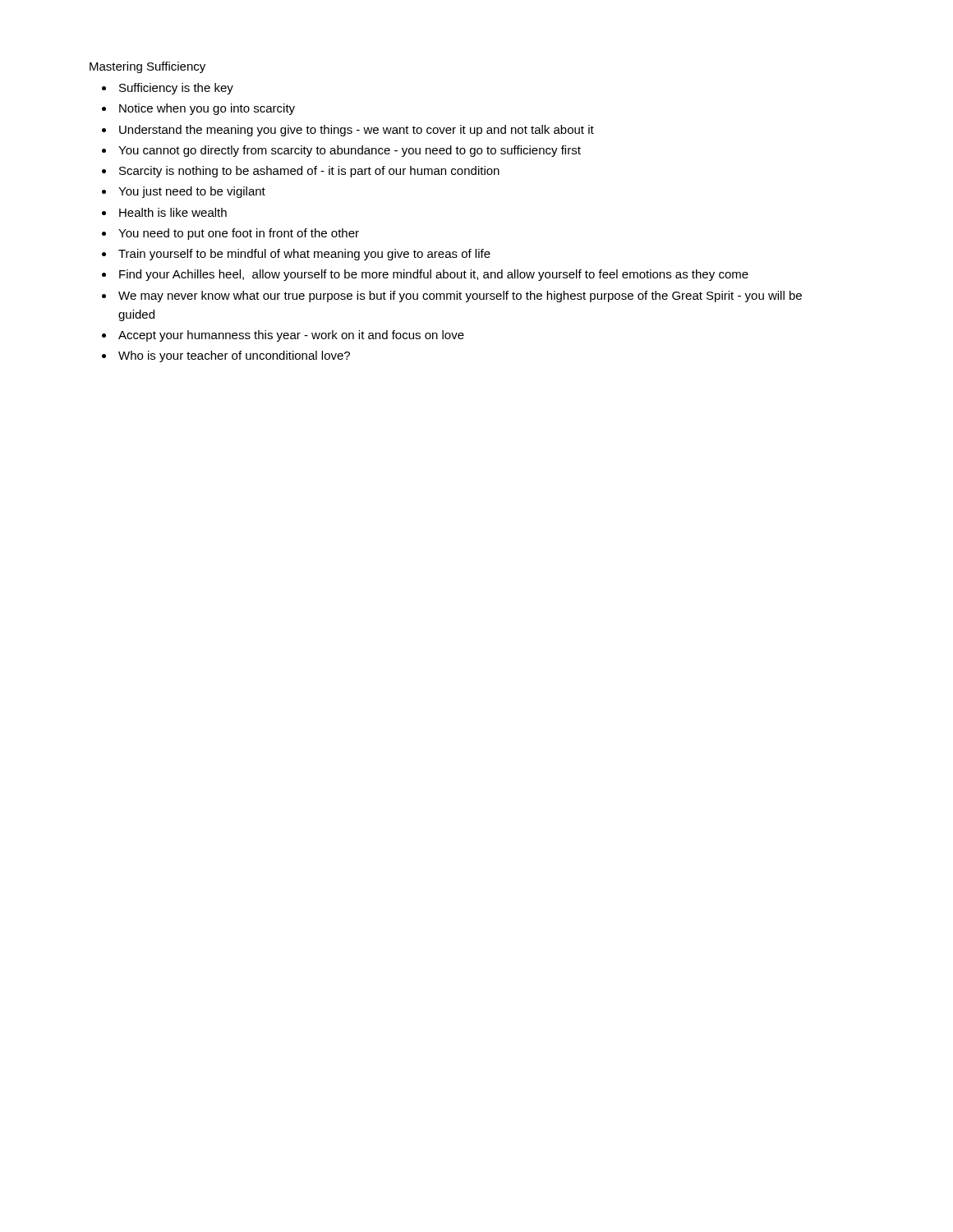Select a section header
This screenshot has width=953, height=1232.
[147, 66]
